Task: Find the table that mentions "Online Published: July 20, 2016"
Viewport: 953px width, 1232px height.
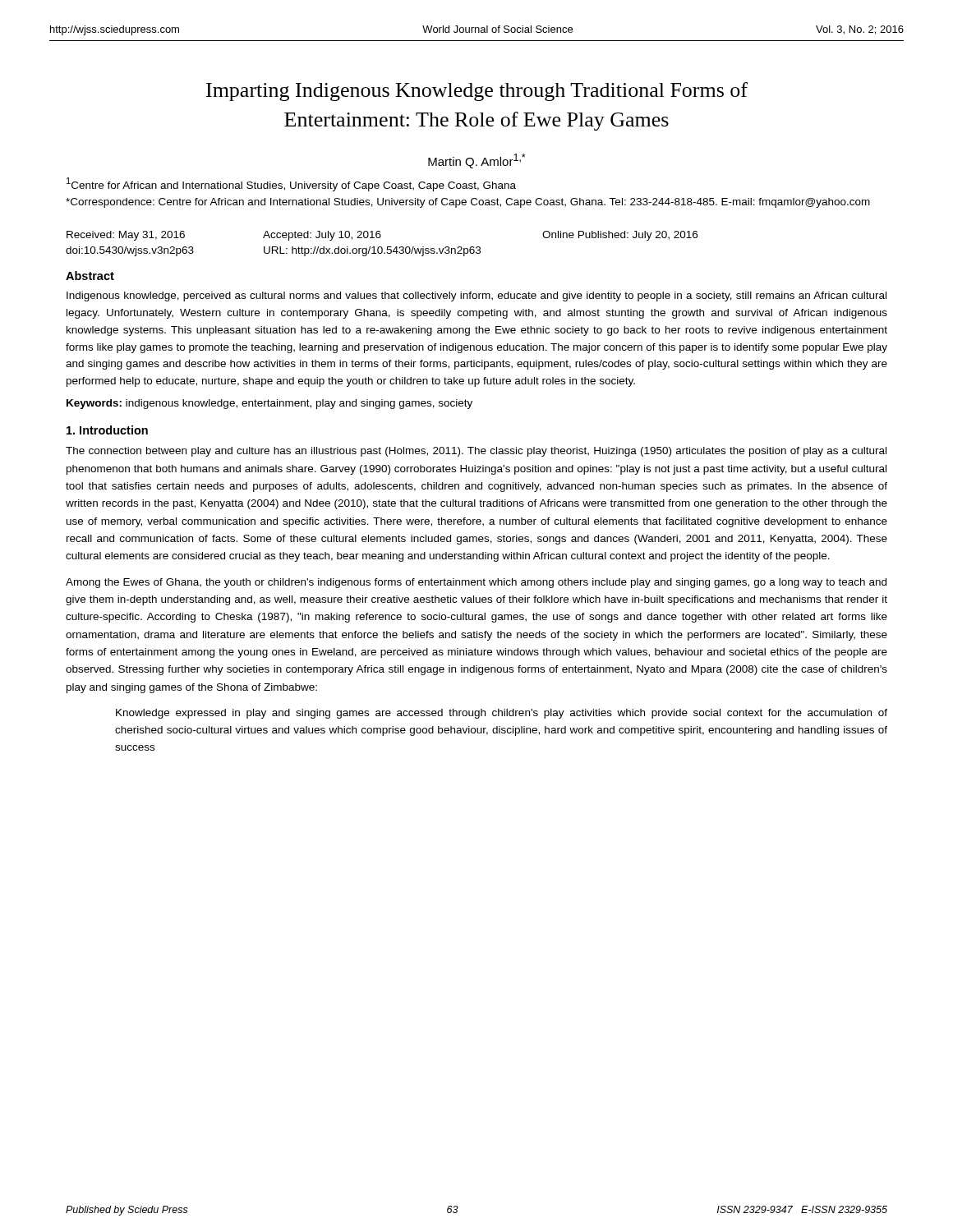Action: 476,242
